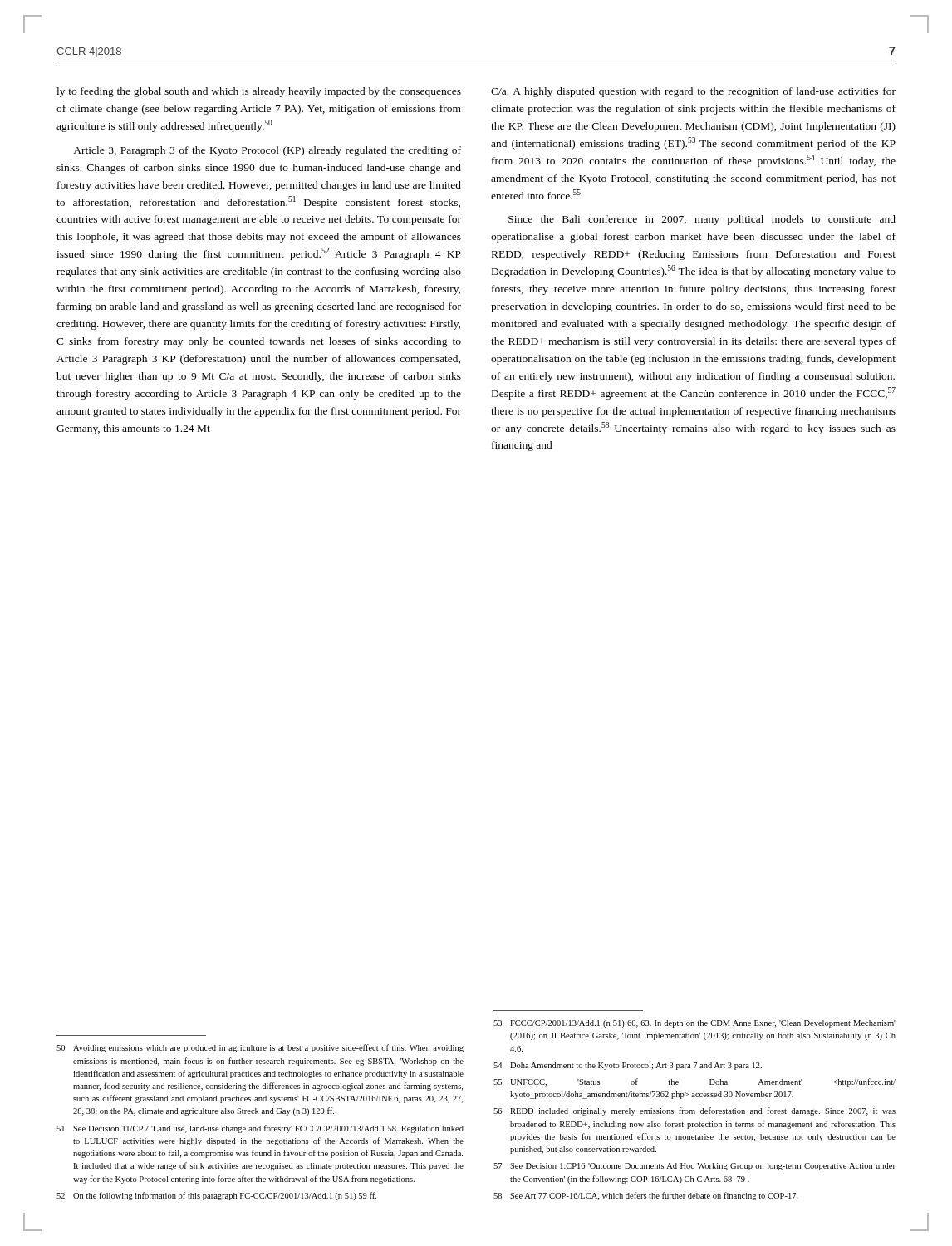Viewport: 952px width, 1246px height.
Task: Select the footnote that says "55 UNFCCC, 'Status of the Doha Amendment' accessed"
Action: (694, 1088)
